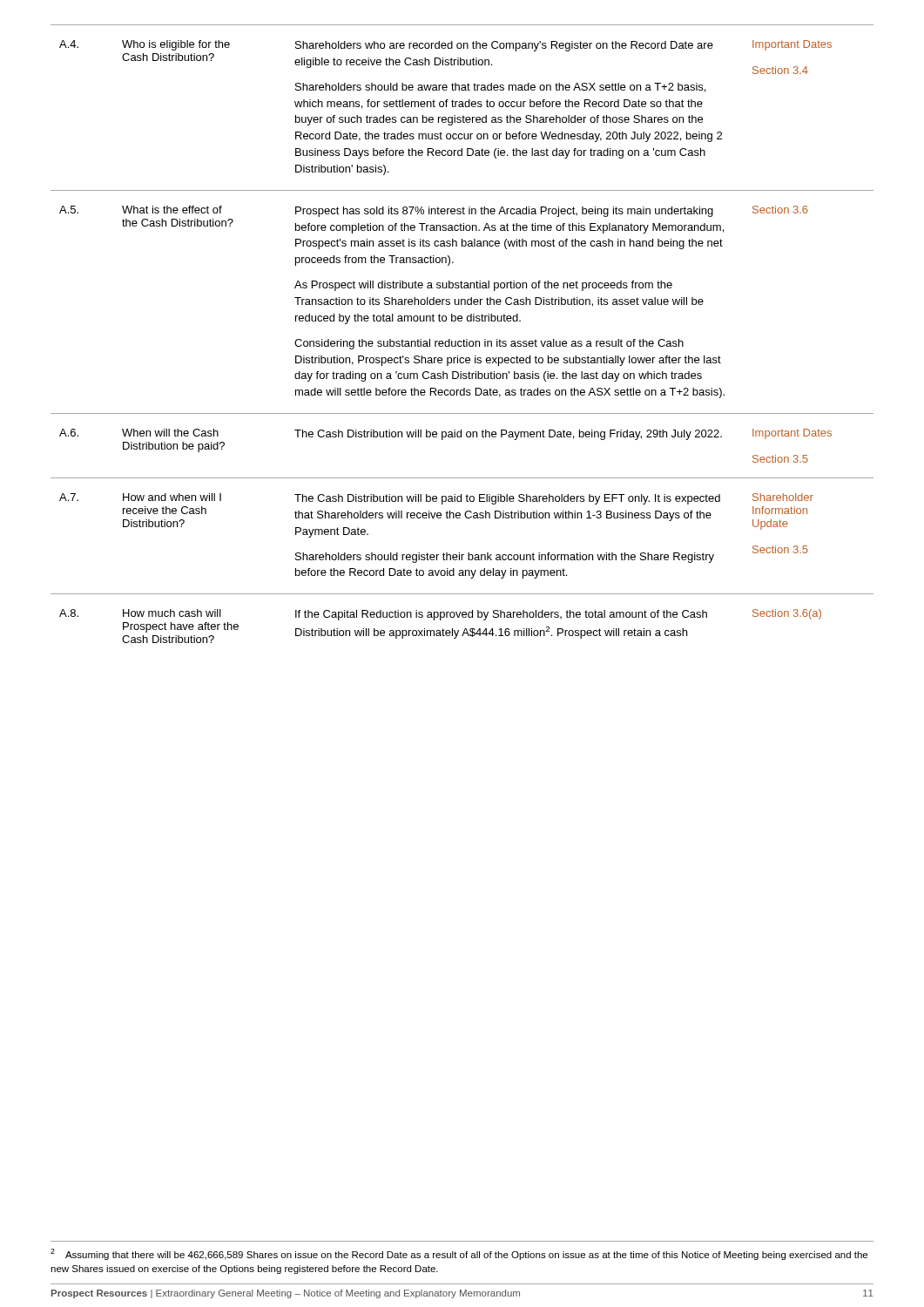Click on the region starting "2 Assuming that there will be 462,666,589 Shares"
The image size is (924, 1307).
459,1260
